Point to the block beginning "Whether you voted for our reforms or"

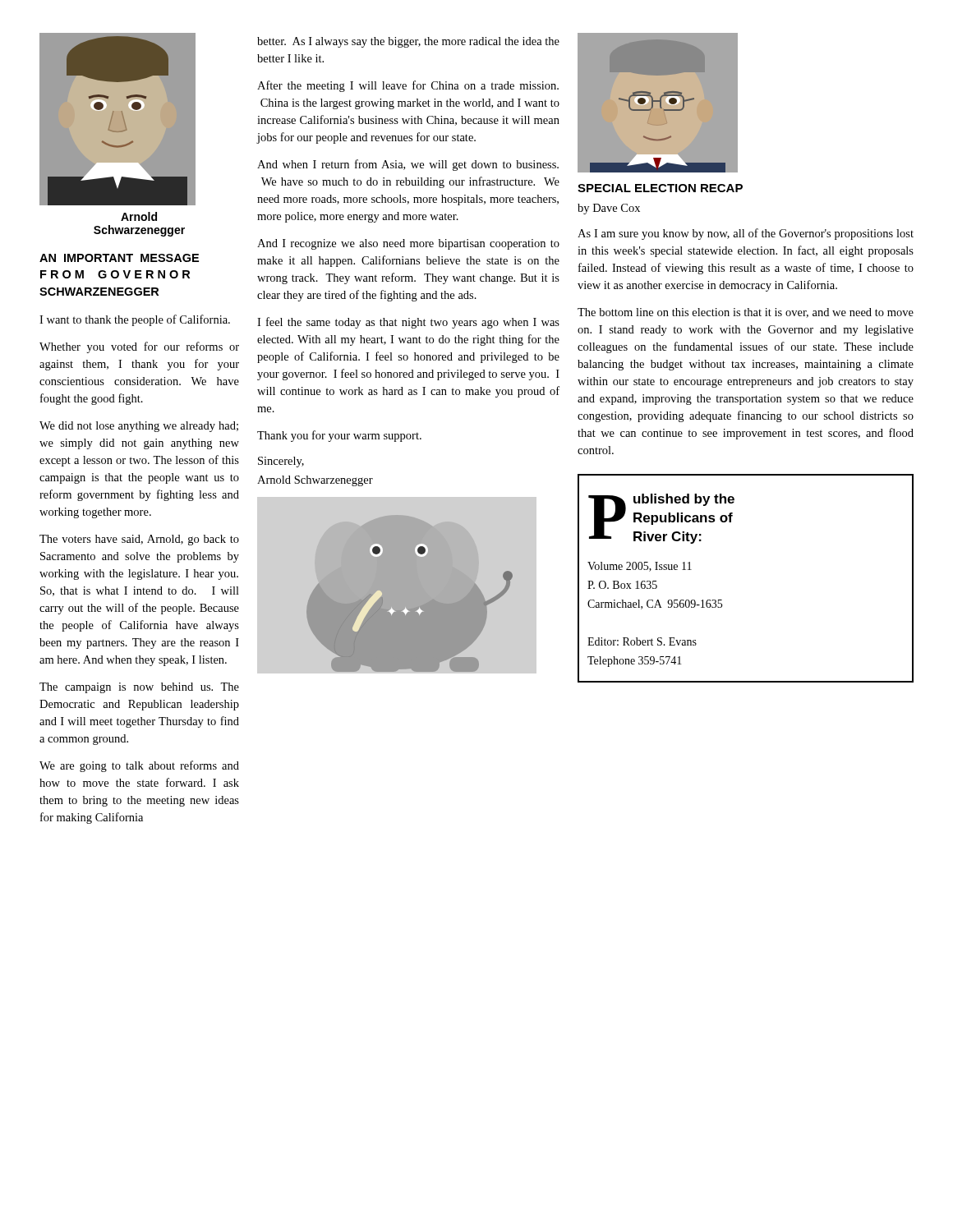pyautogui.click(x=139, y=372)
